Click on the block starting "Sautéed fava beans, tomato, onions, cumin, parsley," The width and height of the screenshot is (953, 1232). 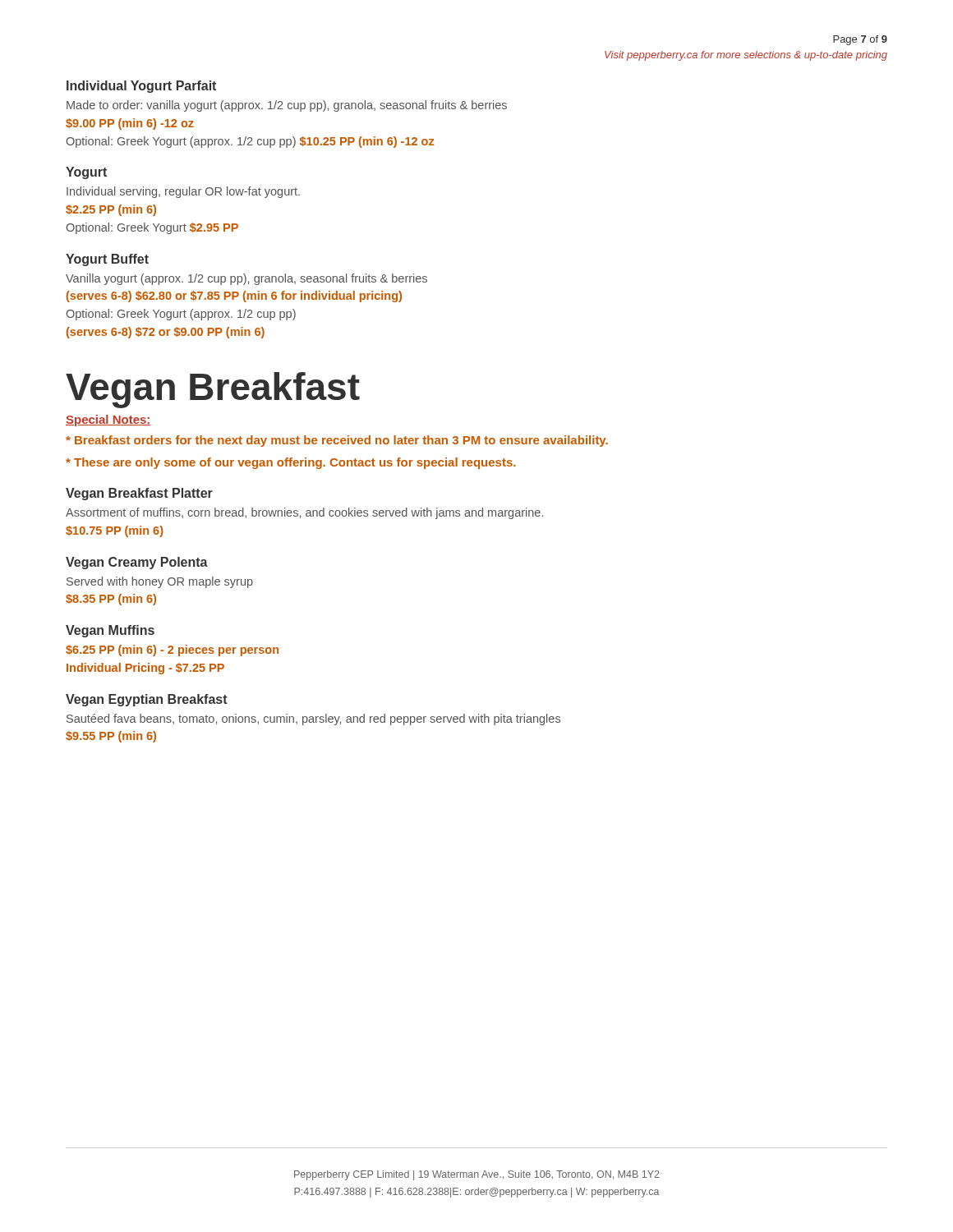[476, 728]
